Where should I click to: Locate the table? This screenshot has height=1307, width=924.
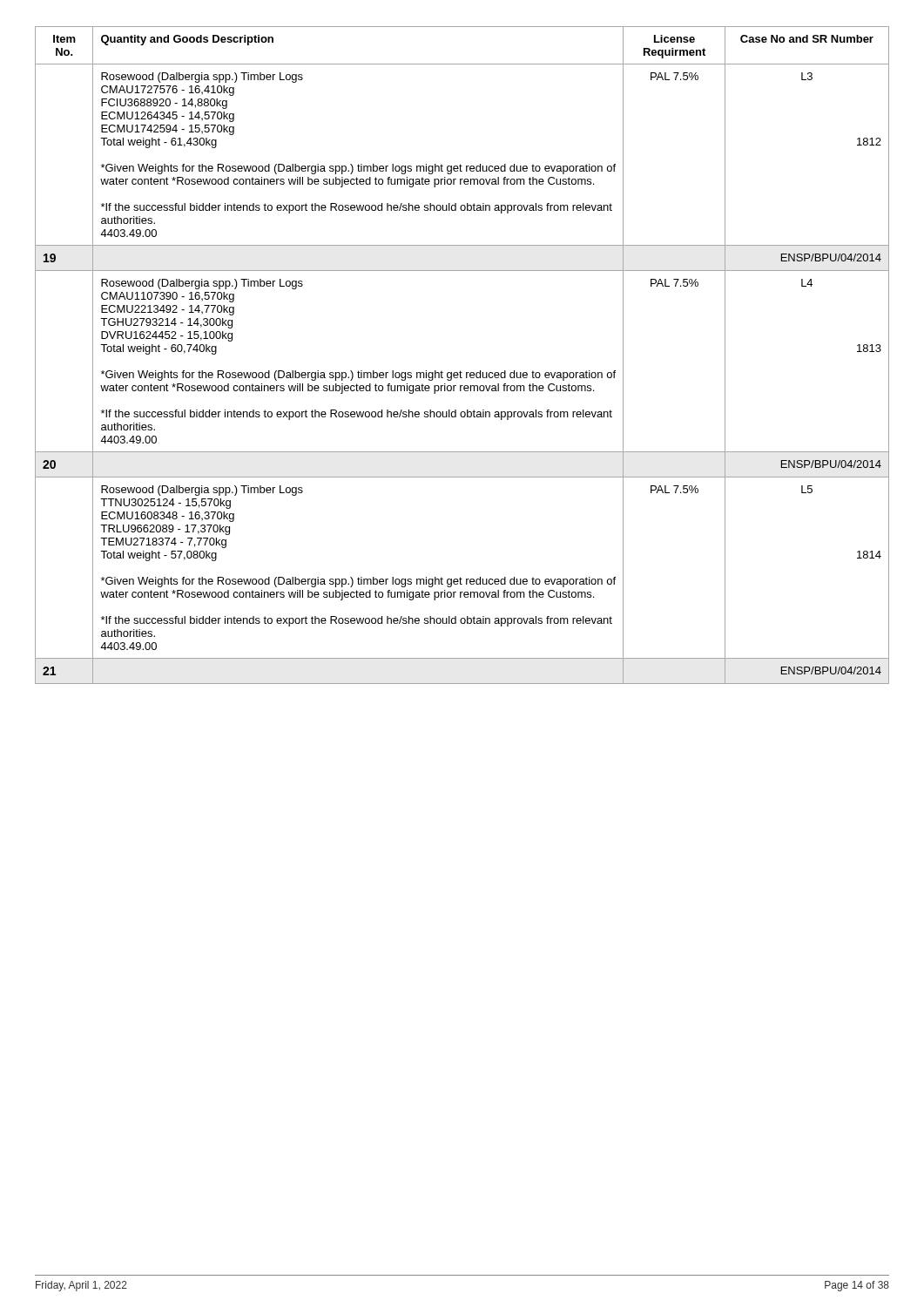click(462, 355)
